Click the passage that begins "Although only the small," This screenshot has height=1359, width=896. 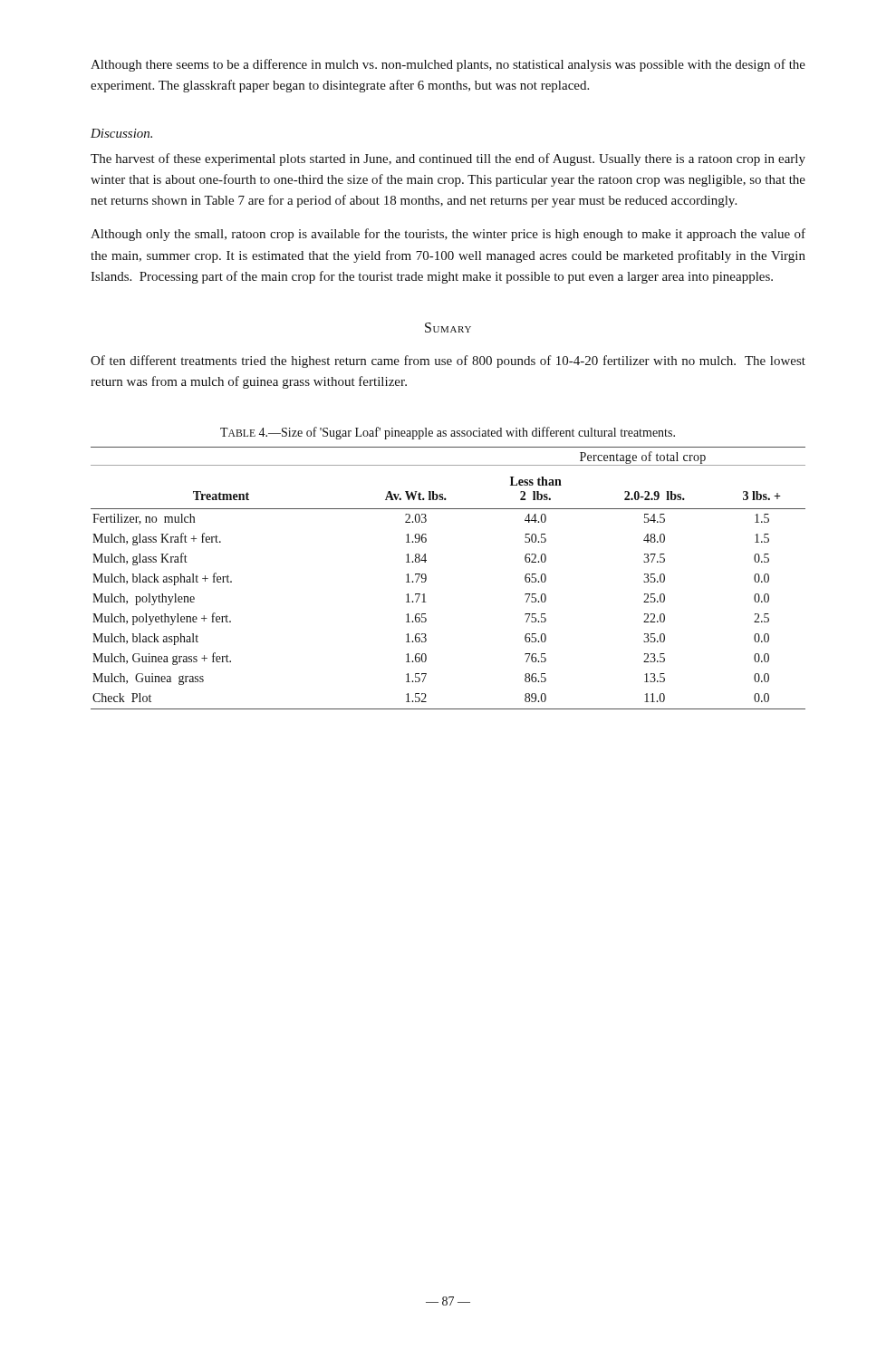pos(448,255)
